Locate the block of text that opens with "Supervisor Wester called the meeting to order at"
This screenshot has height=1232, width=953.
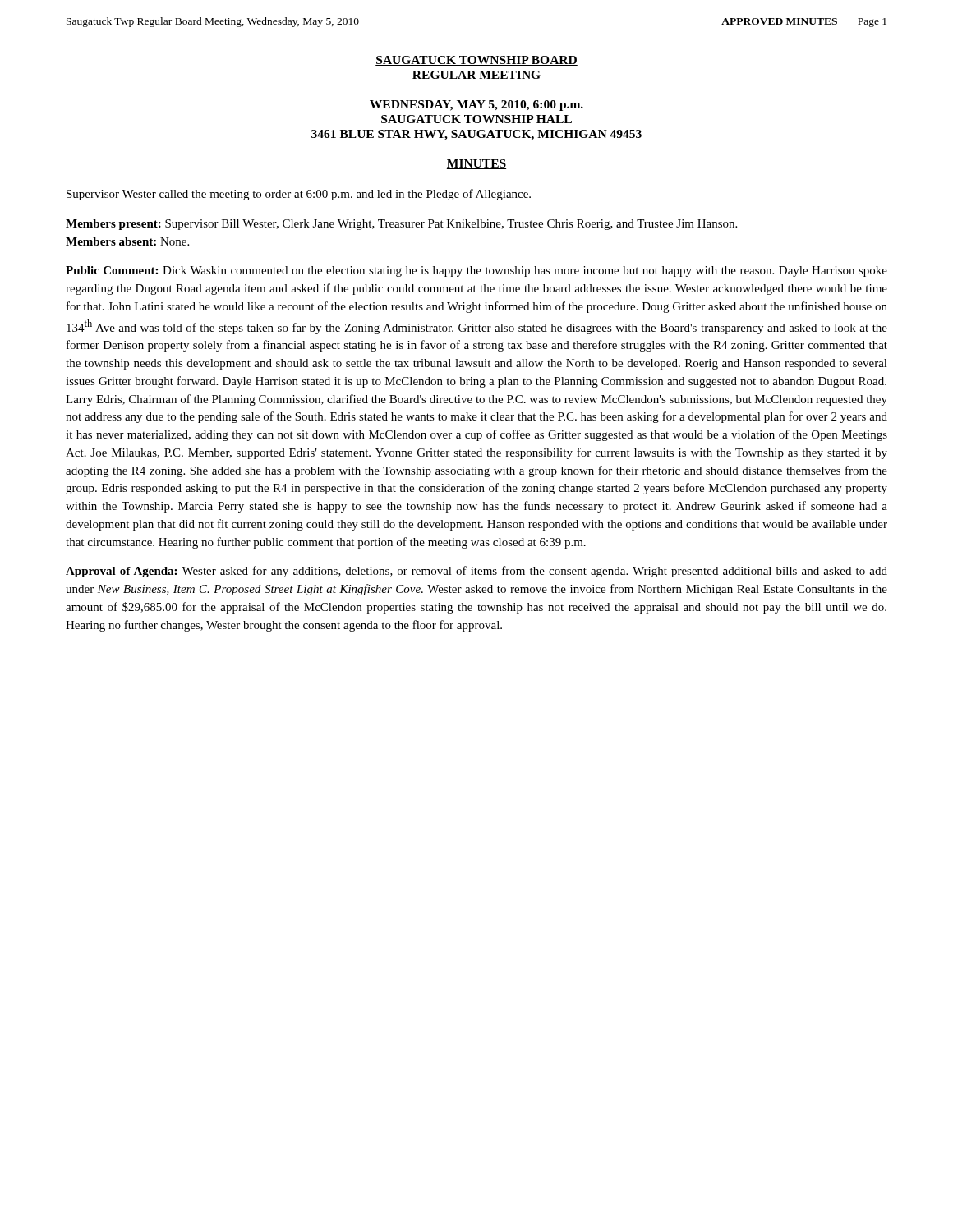(x=476, y=195)
